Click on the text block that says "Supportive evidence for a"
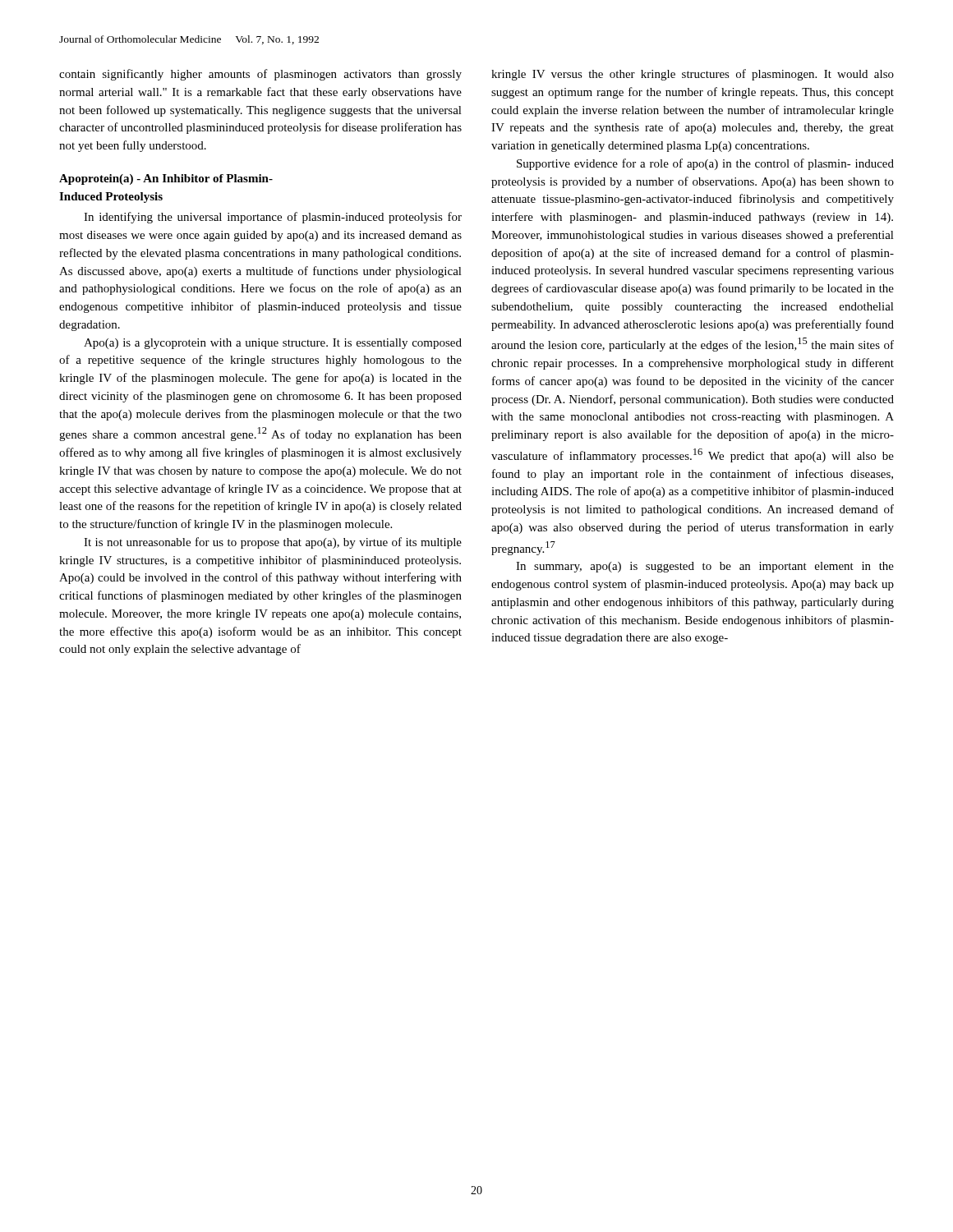953x1232 pixels. click(x=693, y=356)
